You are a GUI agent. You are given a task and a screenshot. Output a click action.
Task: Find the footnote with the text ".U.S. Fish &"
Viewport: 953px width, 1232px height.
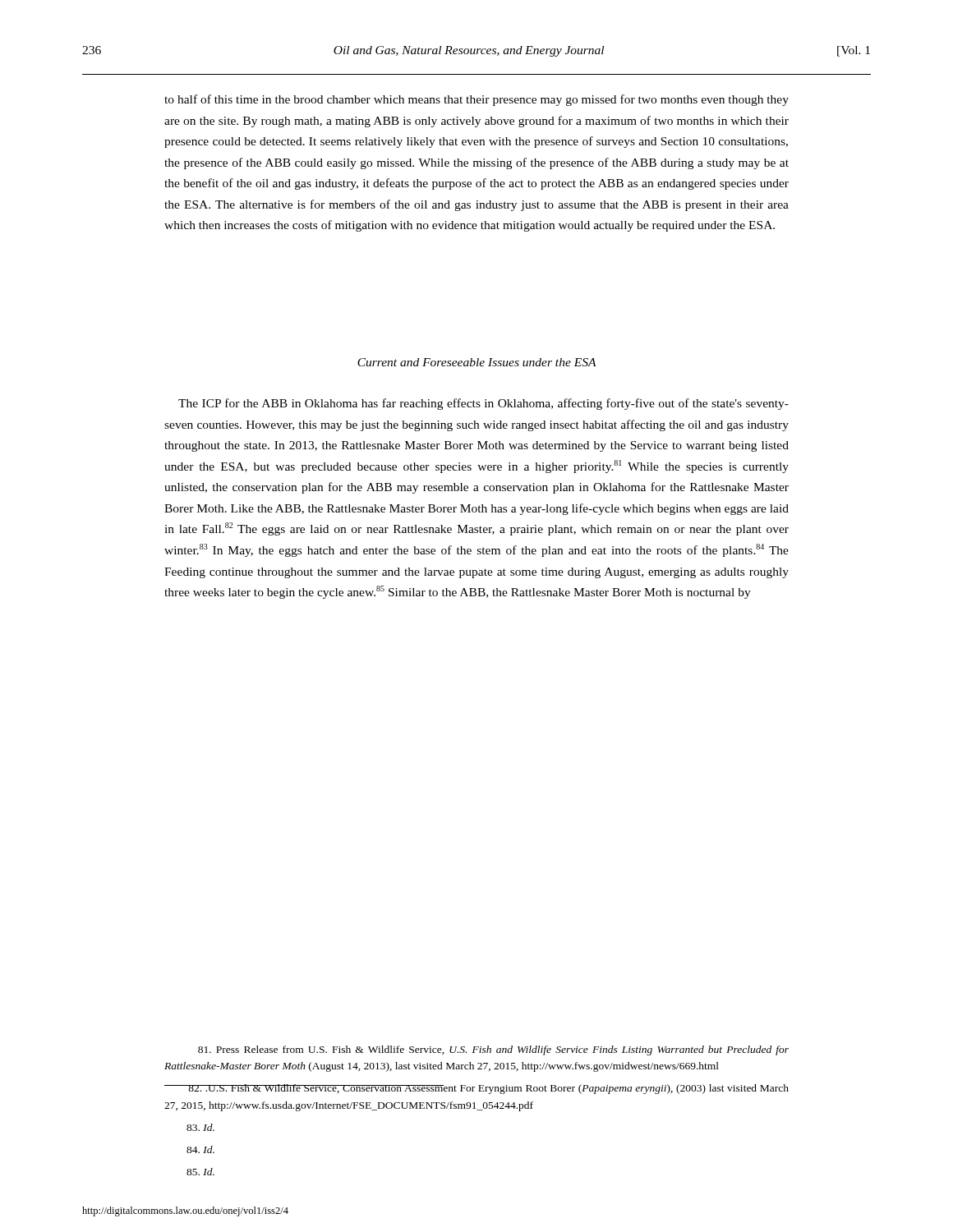[x=476, y=1097]
